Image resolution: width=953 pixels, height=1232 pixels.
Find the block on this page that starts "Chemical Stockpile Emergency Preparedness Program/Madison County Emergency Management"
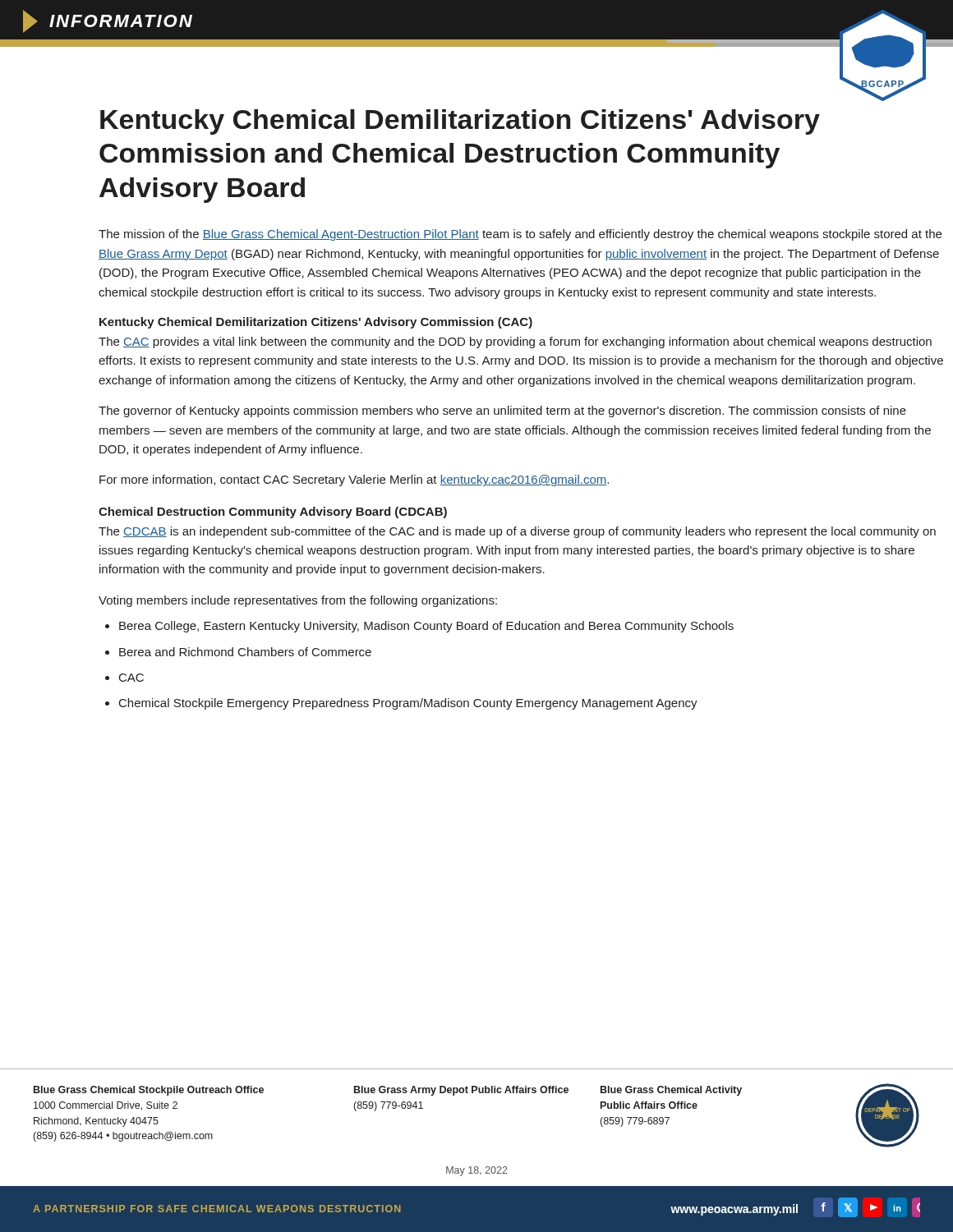pyautogui.click(x=408, y=703)
